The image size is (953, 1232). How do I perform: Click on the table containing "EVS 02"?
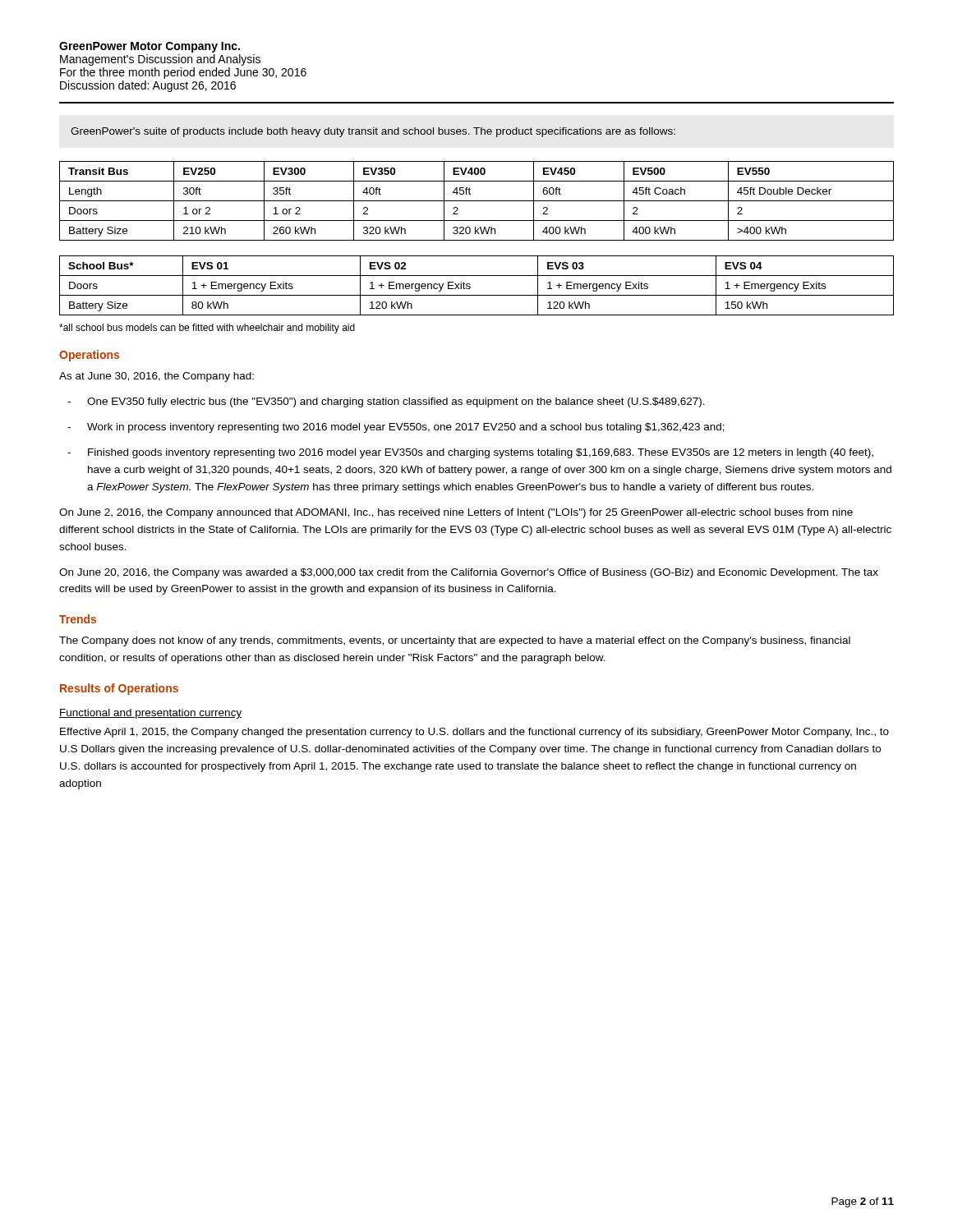[476, 286]
